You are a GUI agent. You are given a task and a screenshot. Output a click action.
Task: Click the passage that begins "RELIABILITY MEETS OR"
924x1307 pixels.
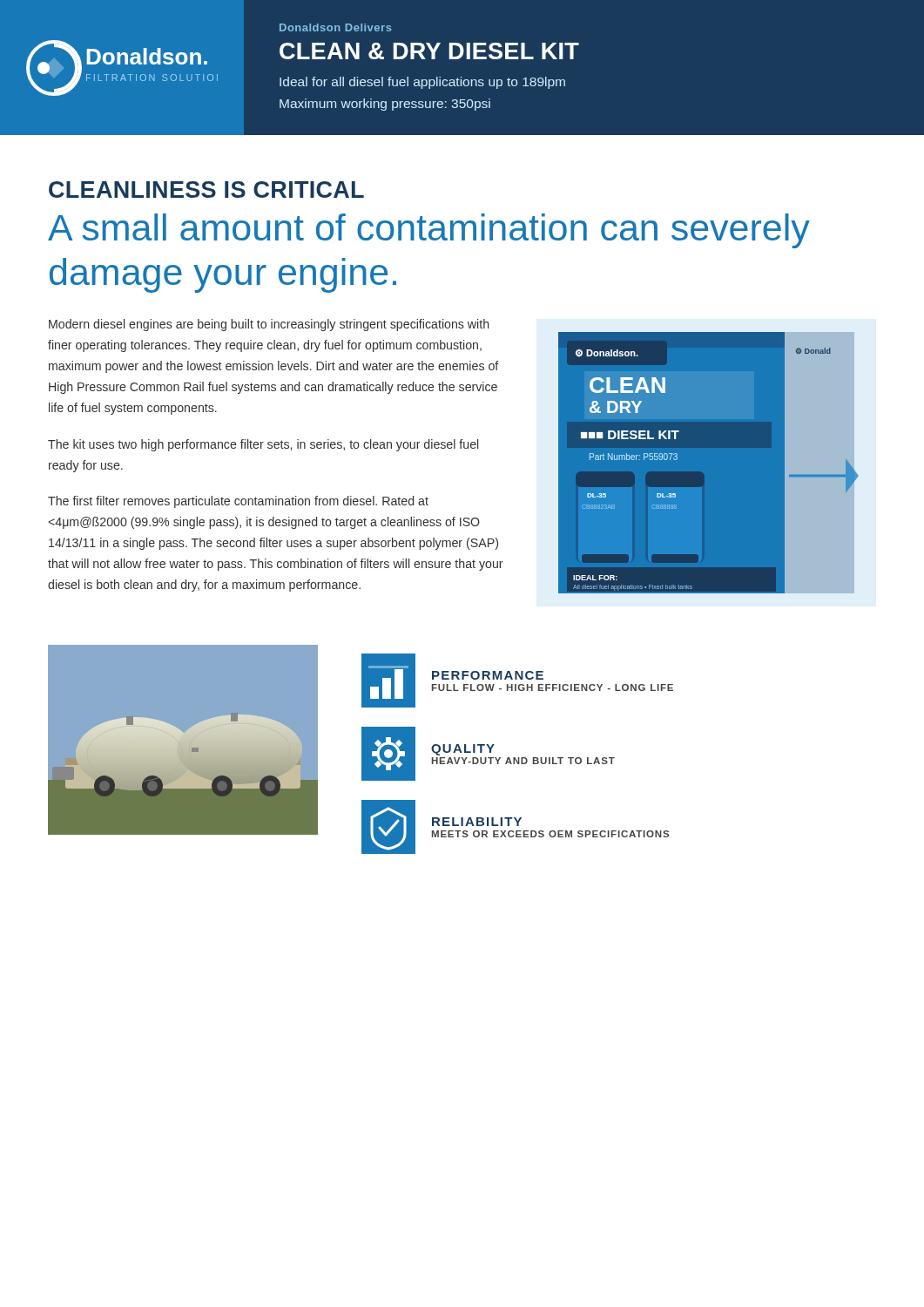[516, 827]
